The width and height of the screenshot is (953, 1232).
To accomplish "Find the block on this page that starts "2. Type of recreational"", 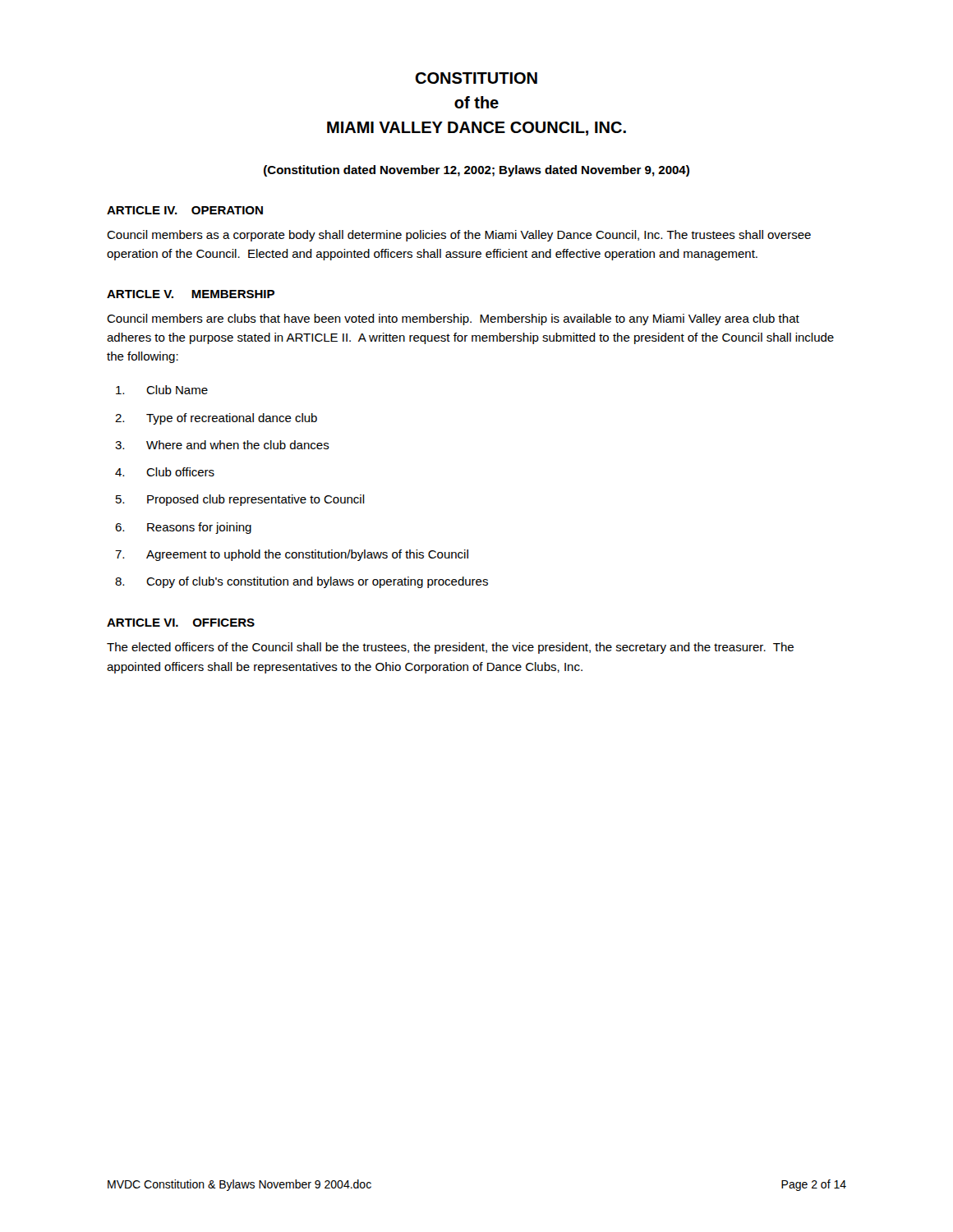I will [x=212, y=417].
